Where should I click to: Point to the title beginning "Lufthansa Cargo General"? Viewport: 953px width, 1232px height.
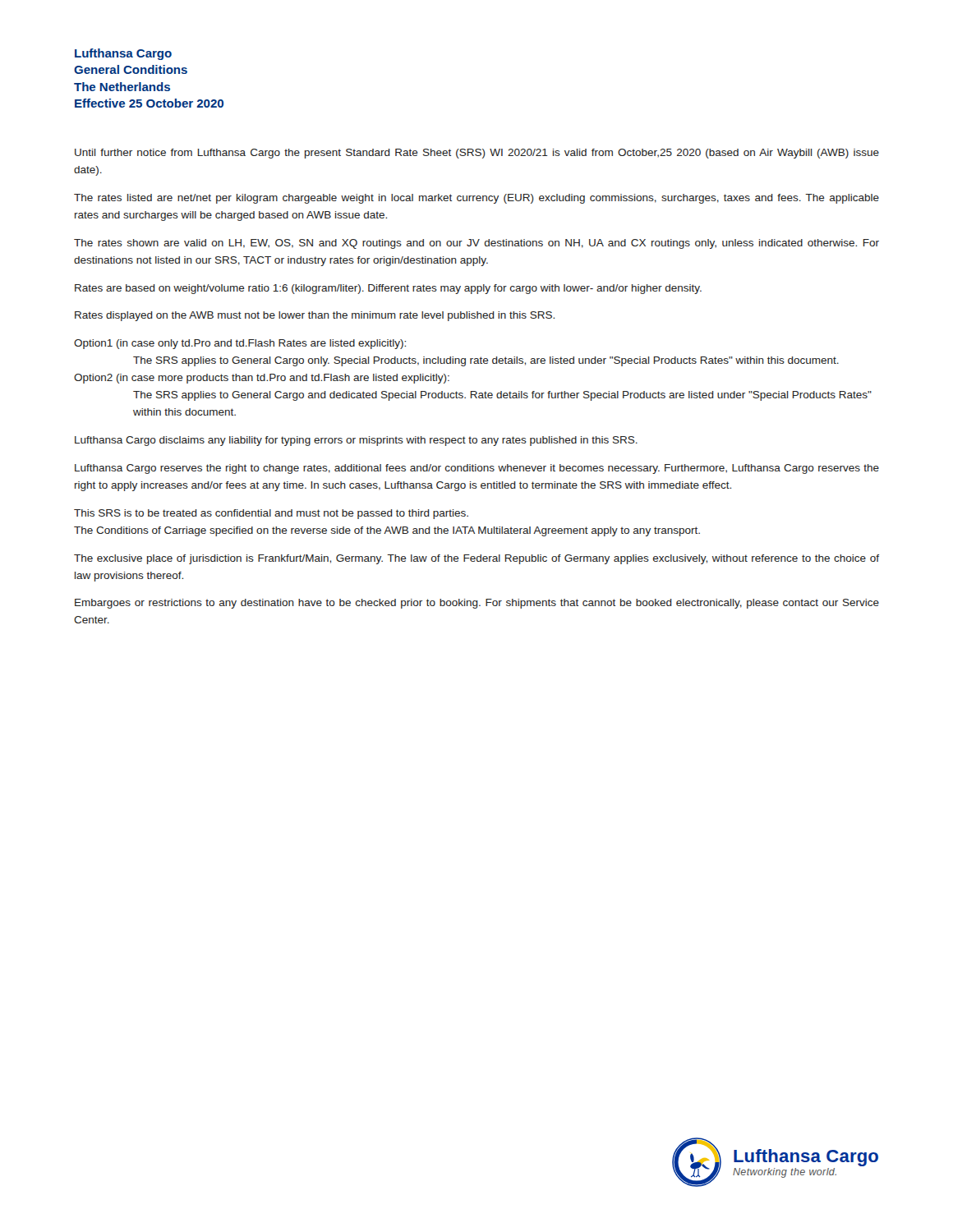tap(123, 54)
